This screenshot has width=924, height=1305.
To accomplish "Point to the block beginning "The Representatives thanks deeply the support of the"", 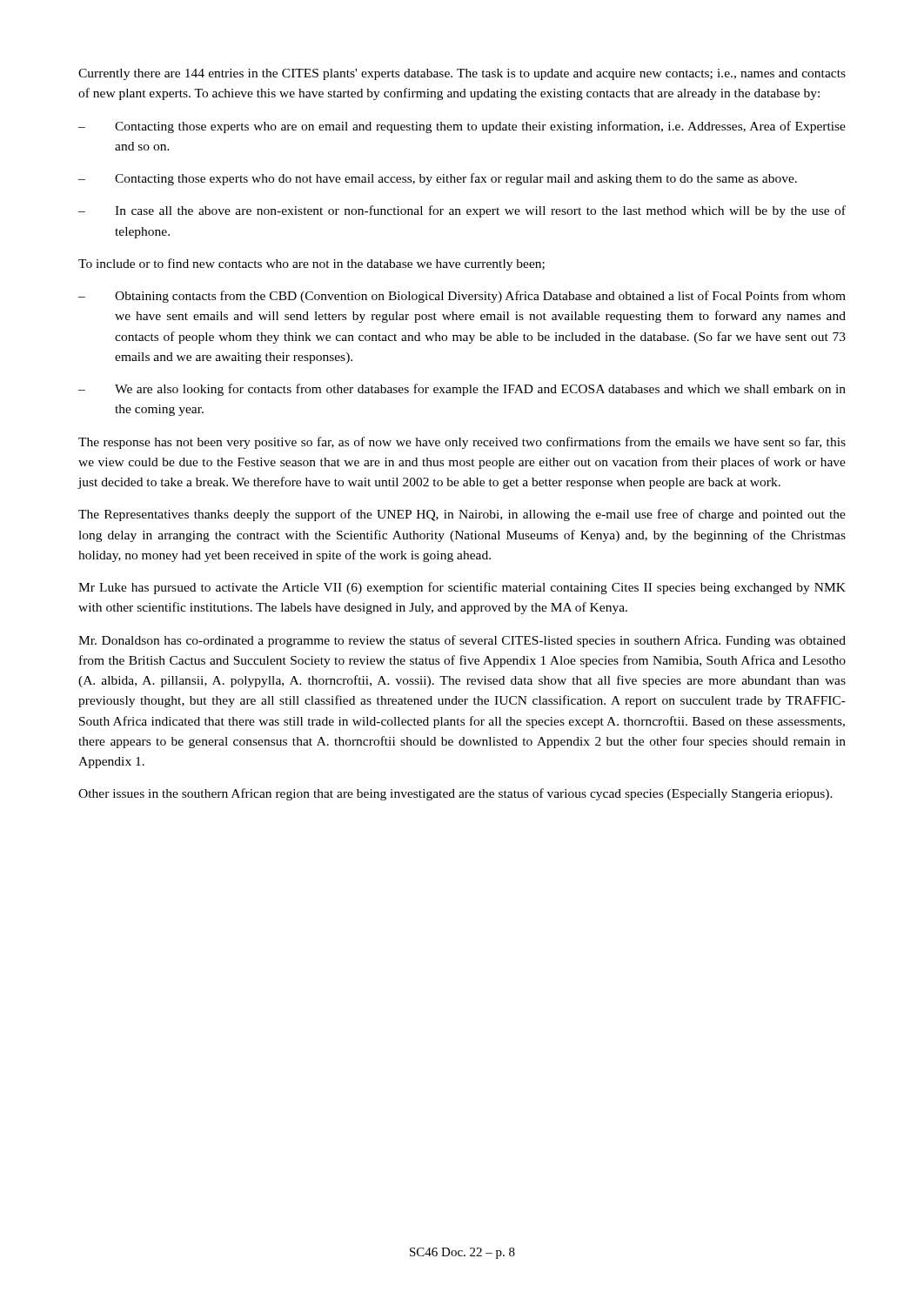I will pos(462,534).
